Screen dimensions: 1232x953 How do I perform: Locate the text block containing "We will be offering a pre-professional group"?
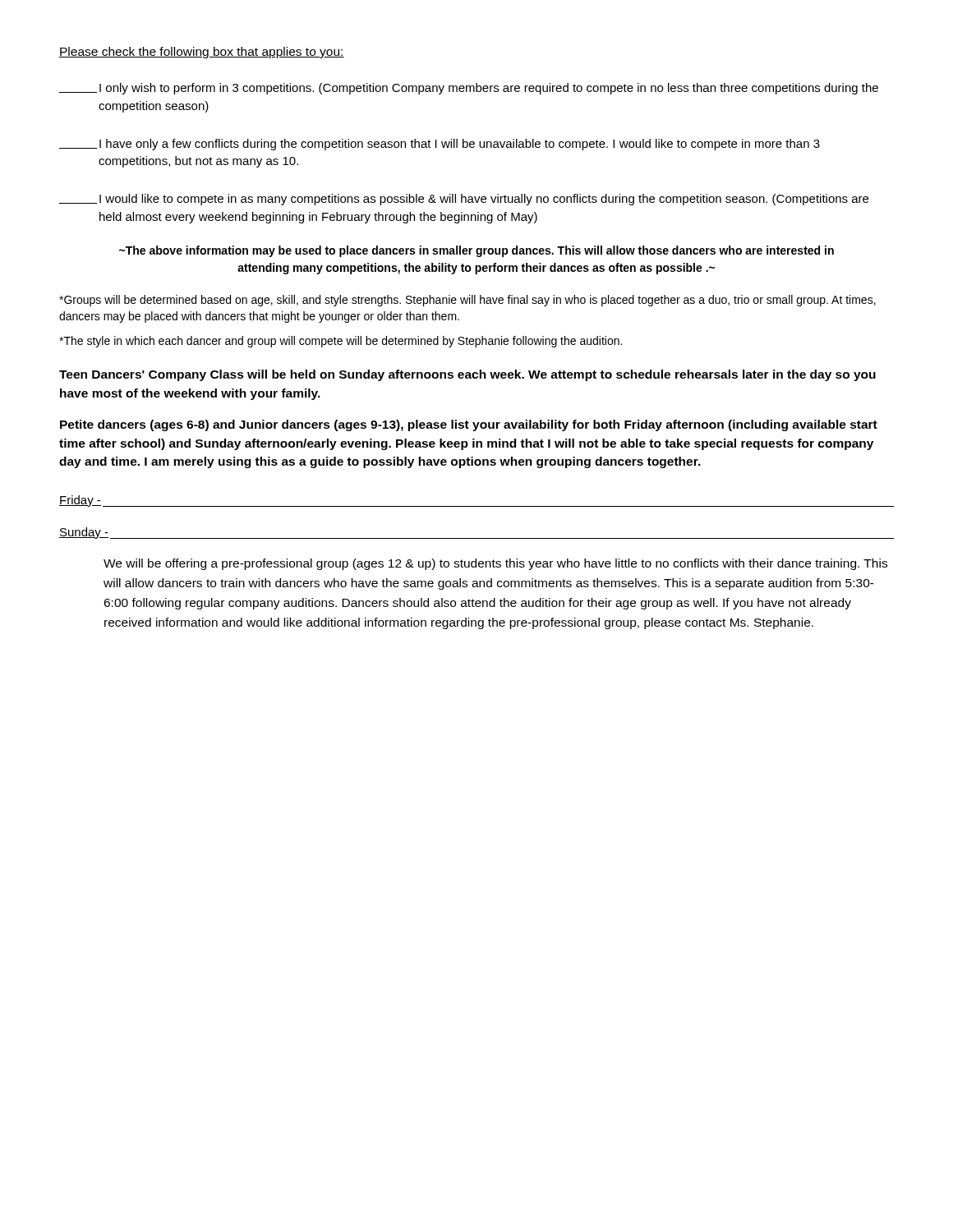(496, 592)
